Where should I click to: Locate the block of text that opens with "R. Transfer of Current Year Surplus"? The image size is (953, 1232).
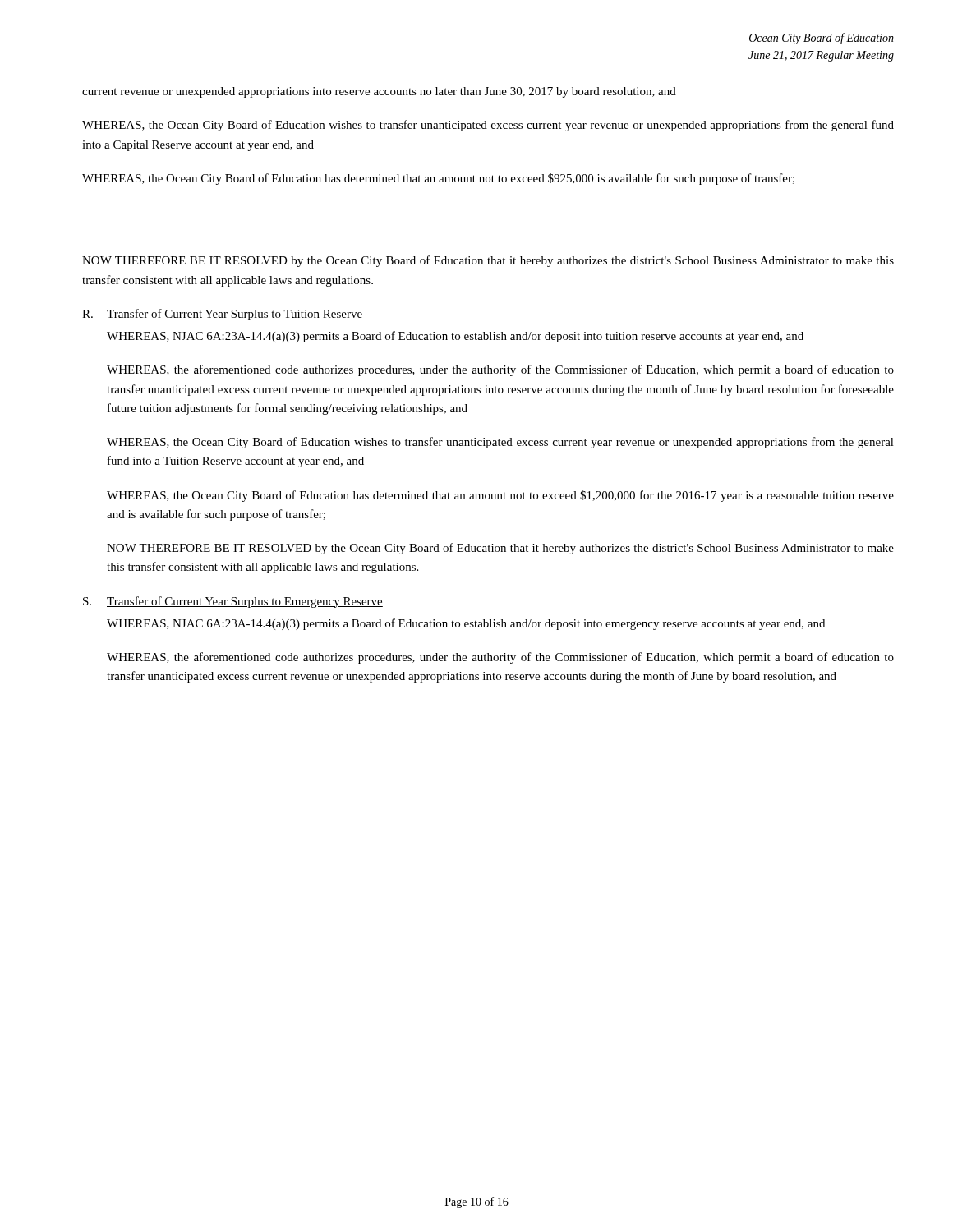[x=488, y=325]
